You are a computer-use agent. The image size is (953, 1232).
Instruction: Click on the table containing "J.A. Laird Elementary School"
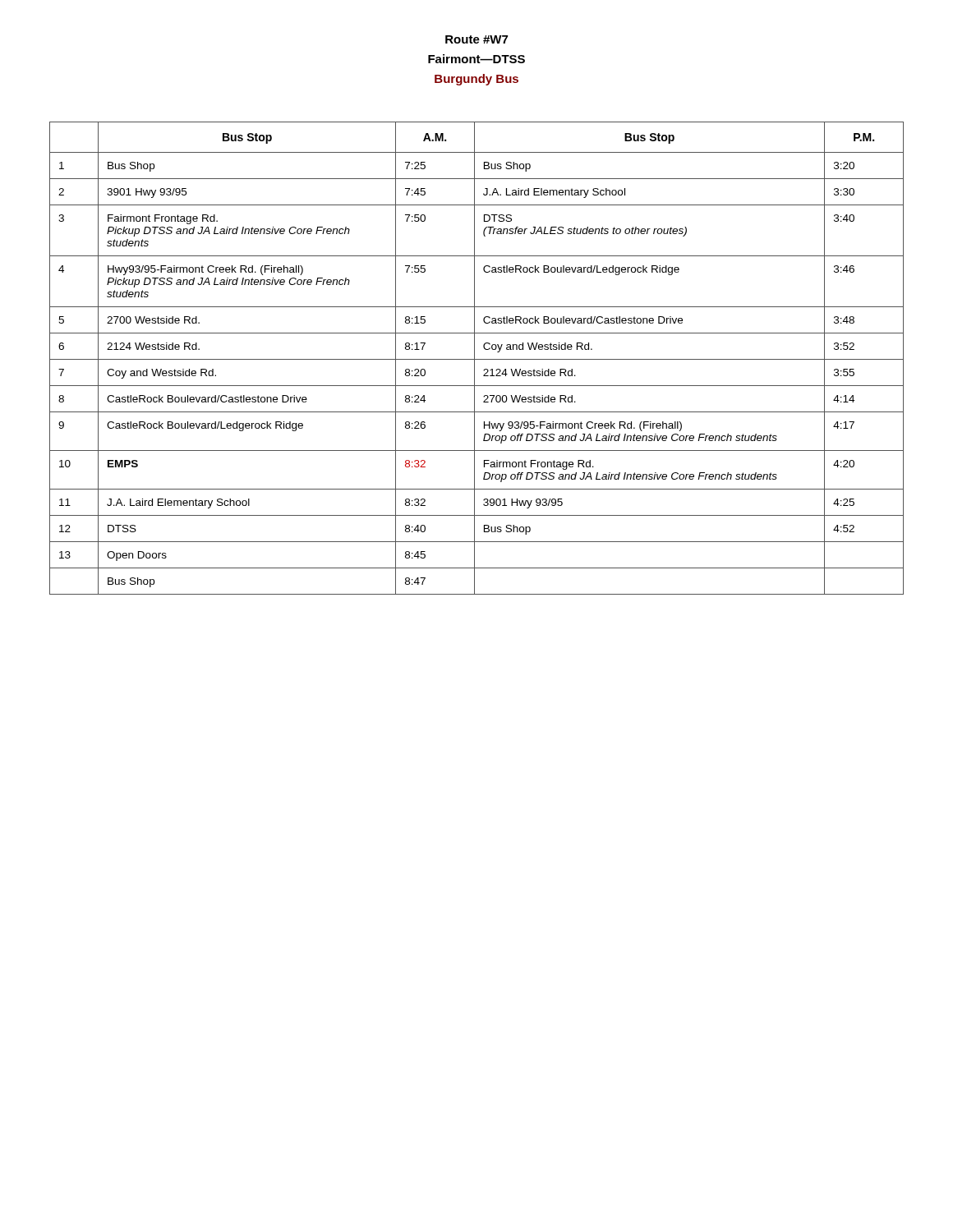(476, 358)
